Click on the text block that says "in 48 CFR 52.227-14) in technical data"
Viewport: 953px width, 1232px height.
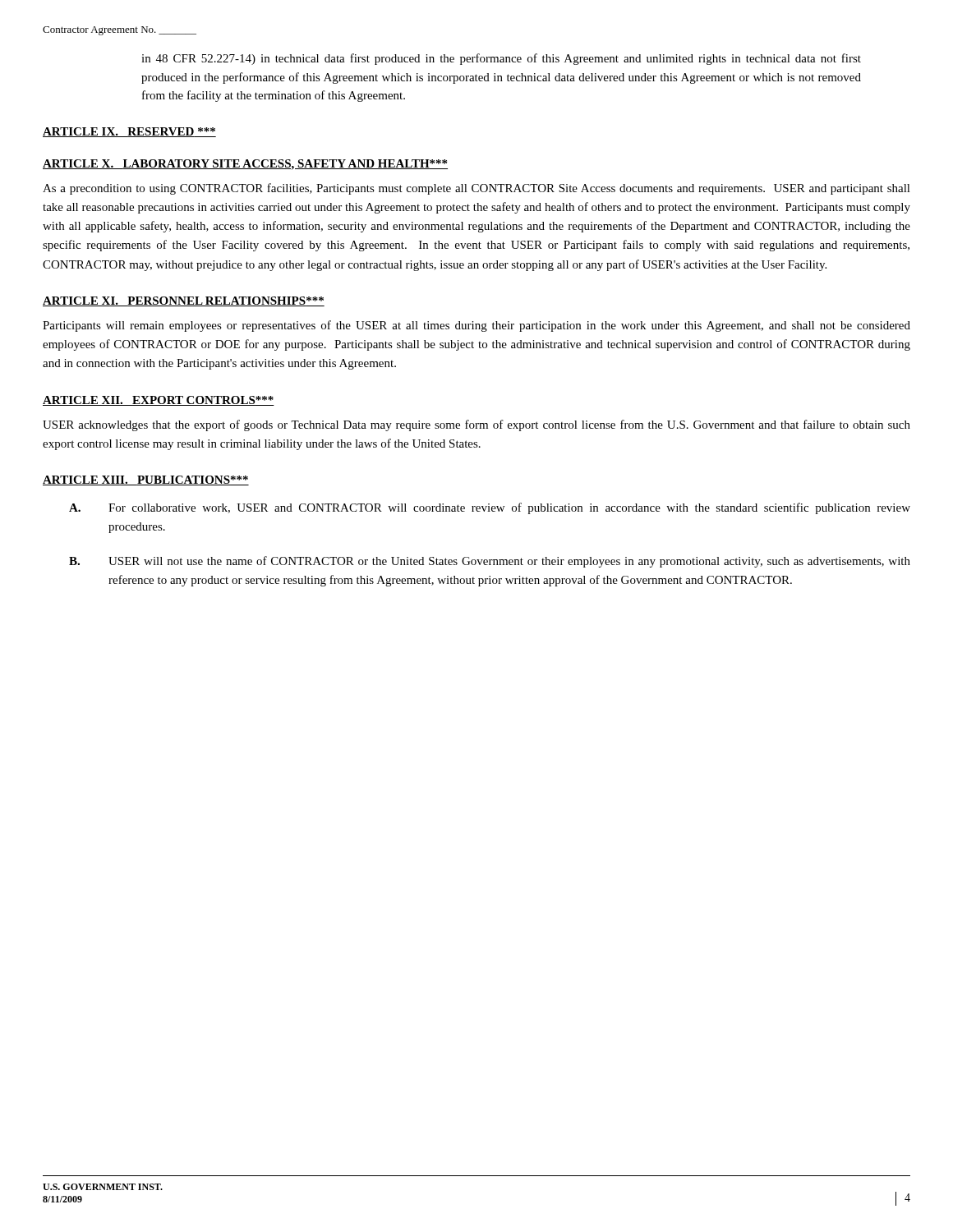[x=501, y=77]
